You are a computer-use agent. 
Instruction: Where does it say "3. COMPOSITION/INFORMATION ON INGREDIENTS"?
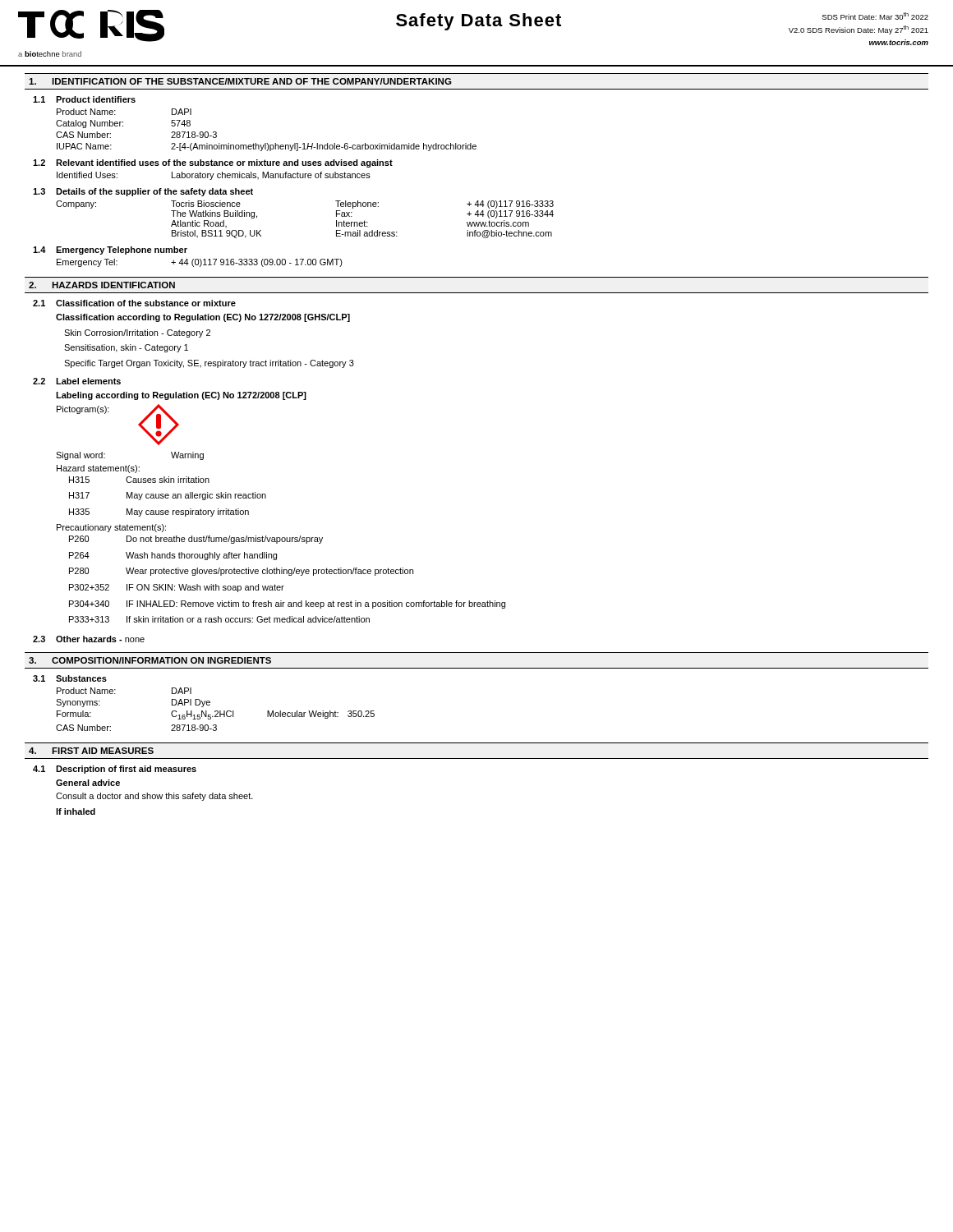150,660
